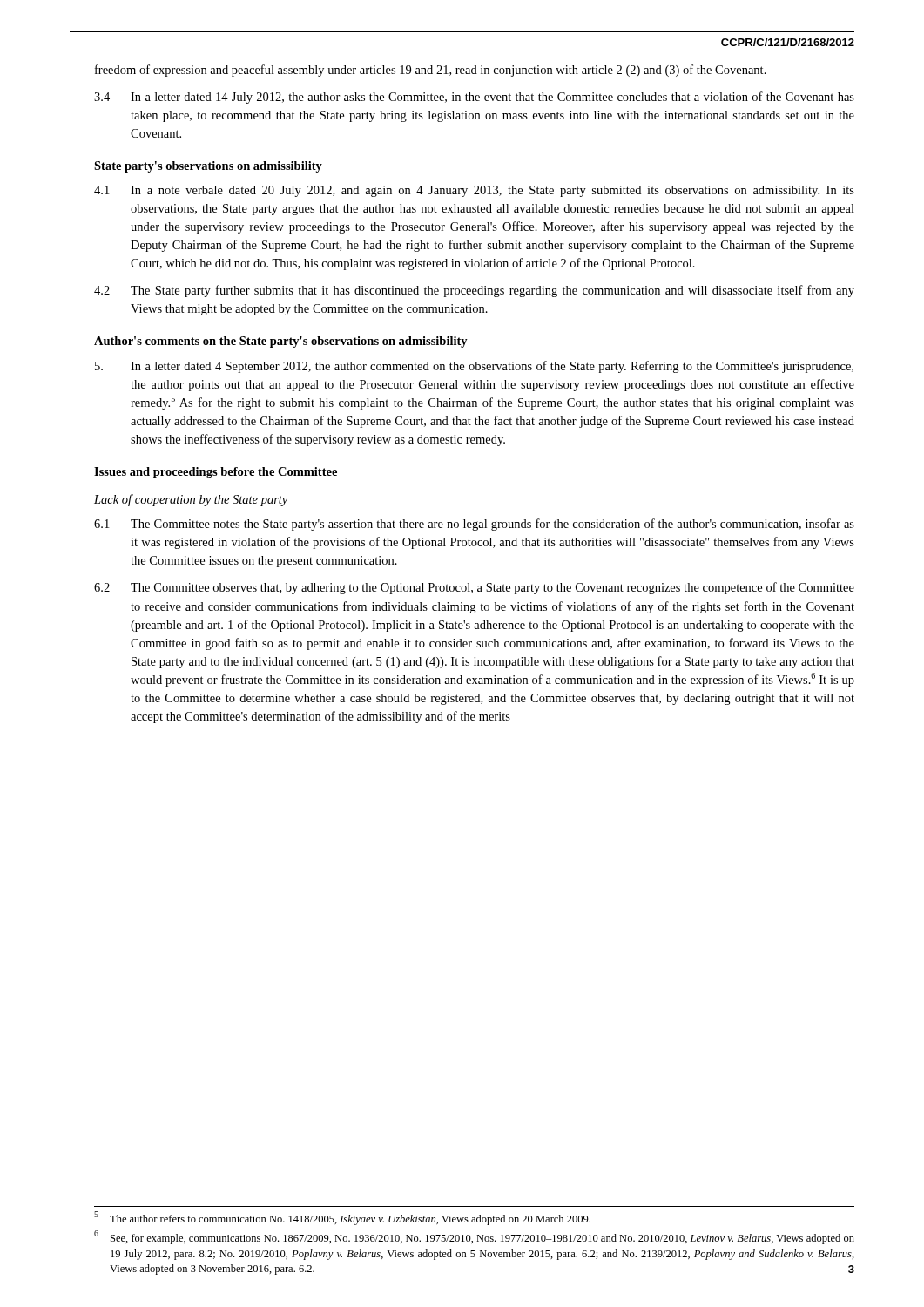Find the section header on this page that starts "Lack of cooperation by the"
This screenshot has height=1307, width=924.
click(x=191, y=500)
